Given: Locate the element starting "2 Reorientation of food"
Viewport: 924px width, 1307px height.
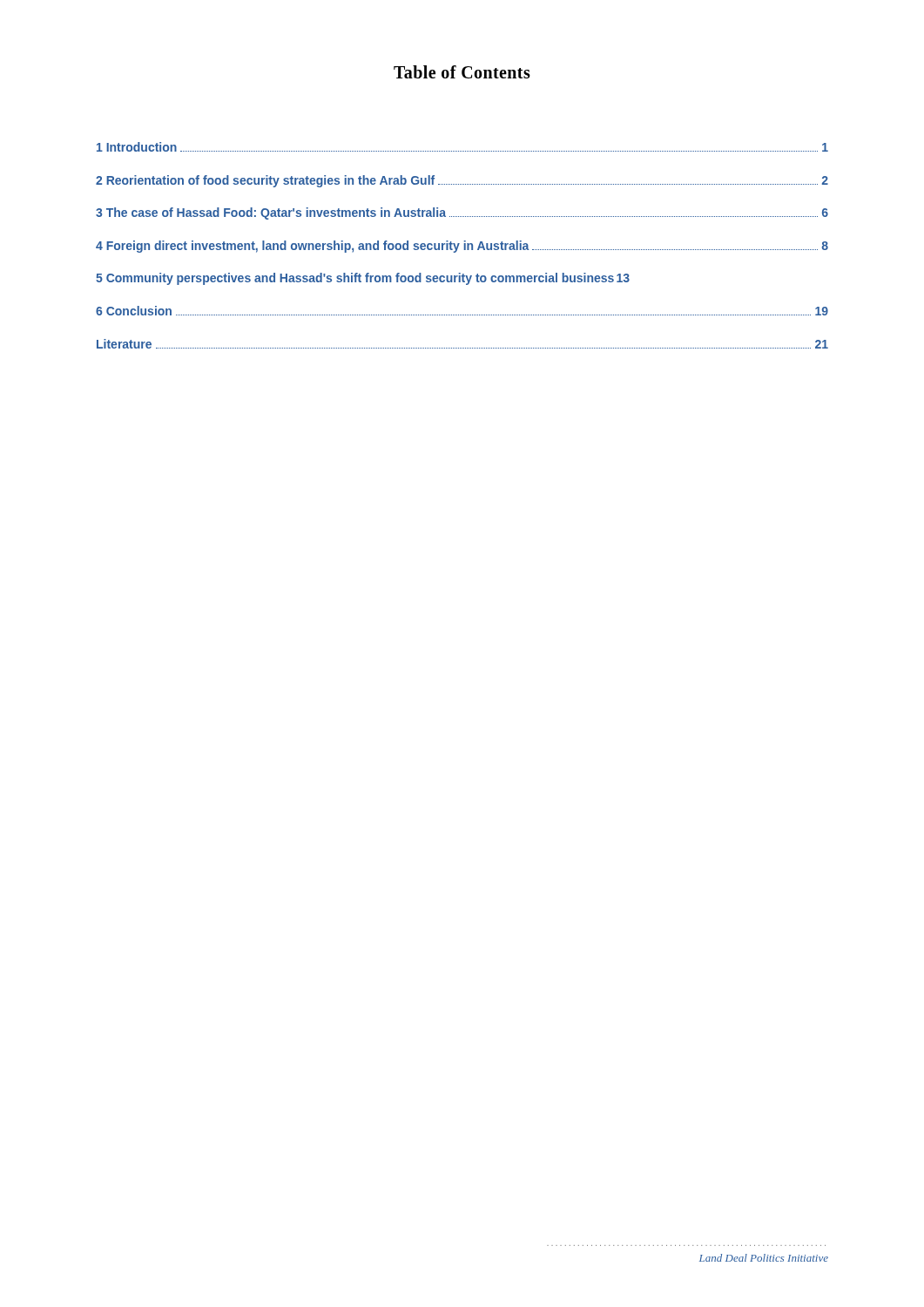Looking at the screenshot, I should tap(462, 181).
